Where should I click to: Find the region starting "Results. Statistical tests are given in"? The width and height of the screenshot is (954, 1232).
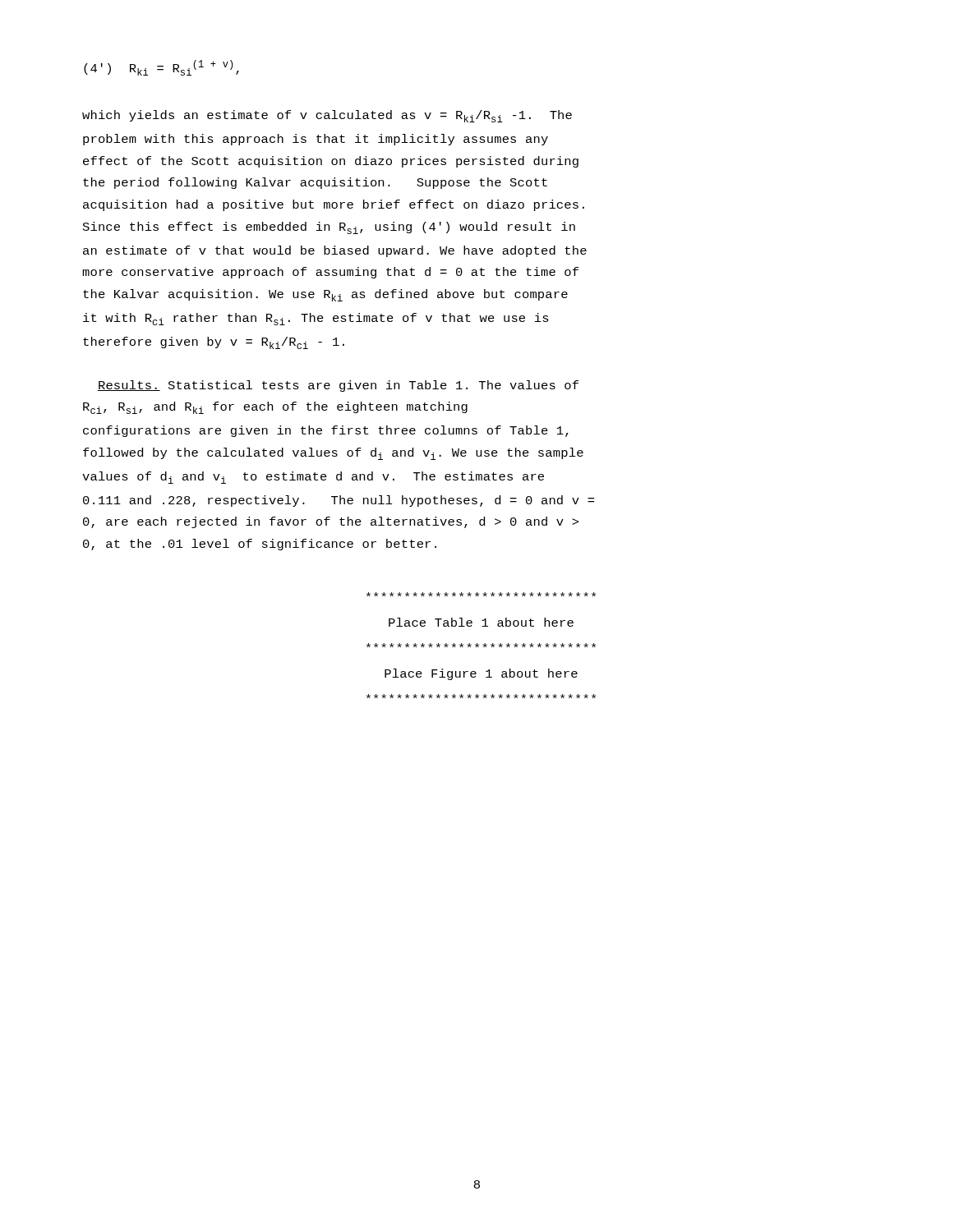339,465
